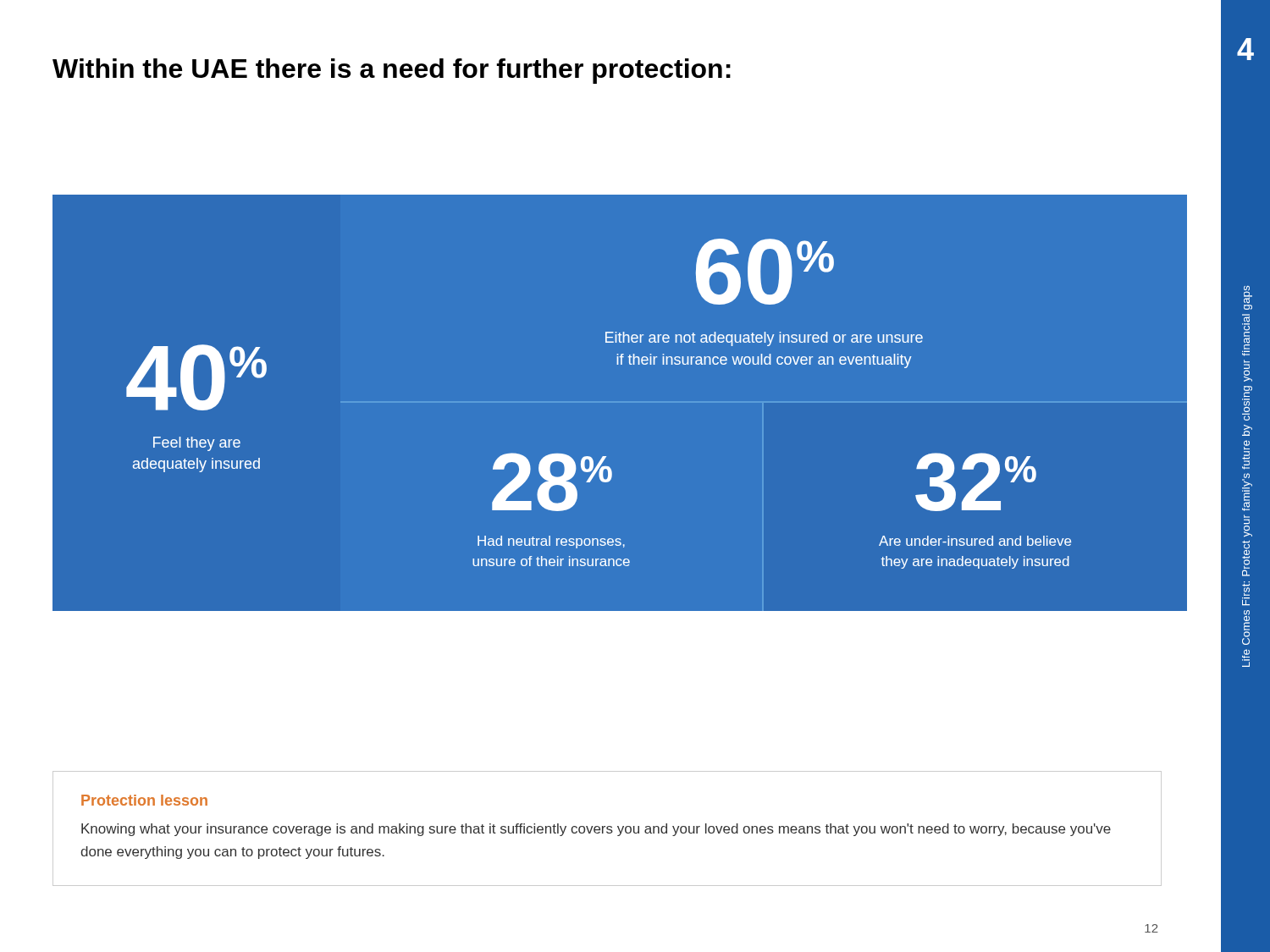The image size is (1270, 952).
Task: Find the infographic
Action: coord(620,403)
